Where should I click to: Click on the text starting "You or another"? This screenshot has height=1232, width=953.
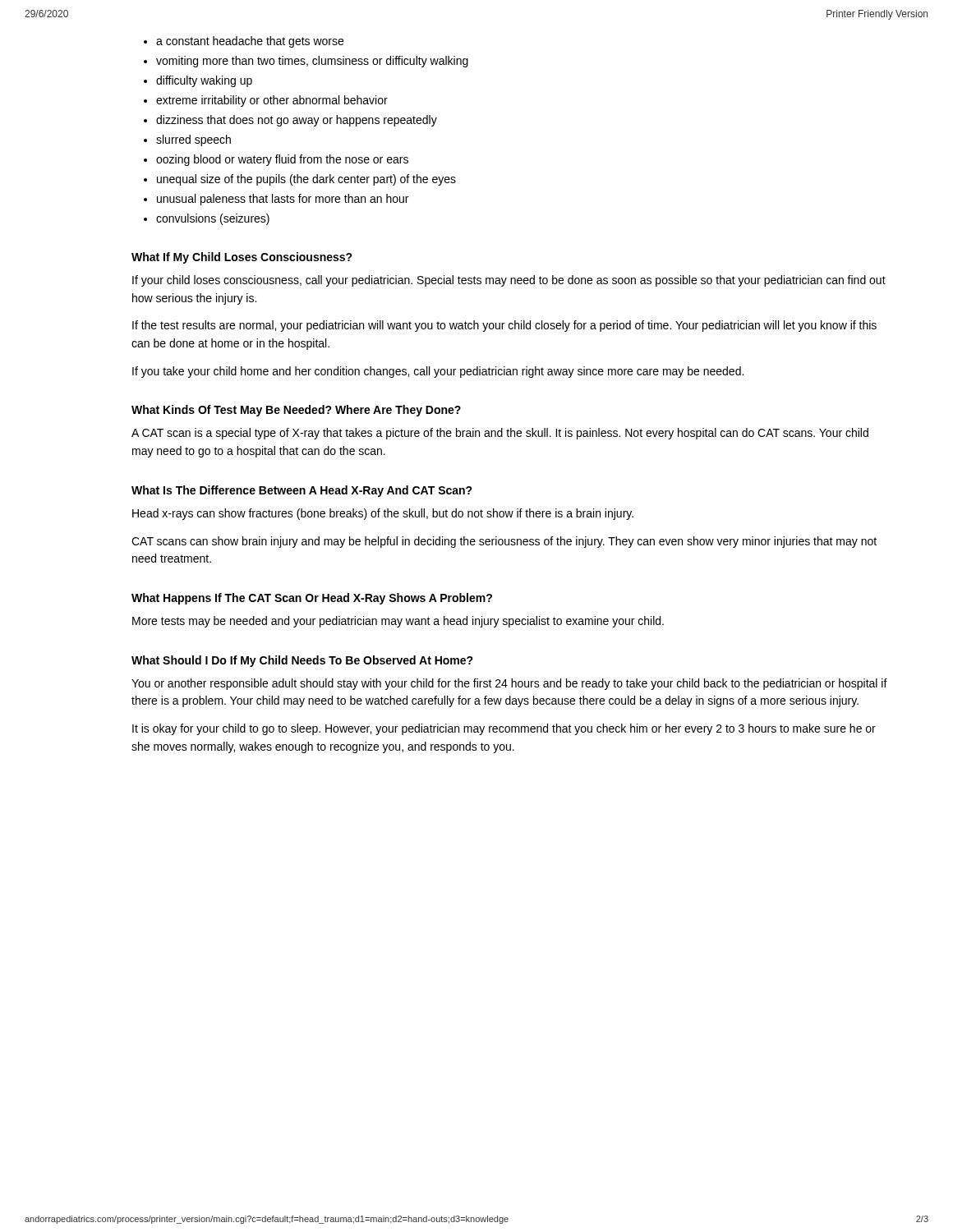(x=509, y=692)
